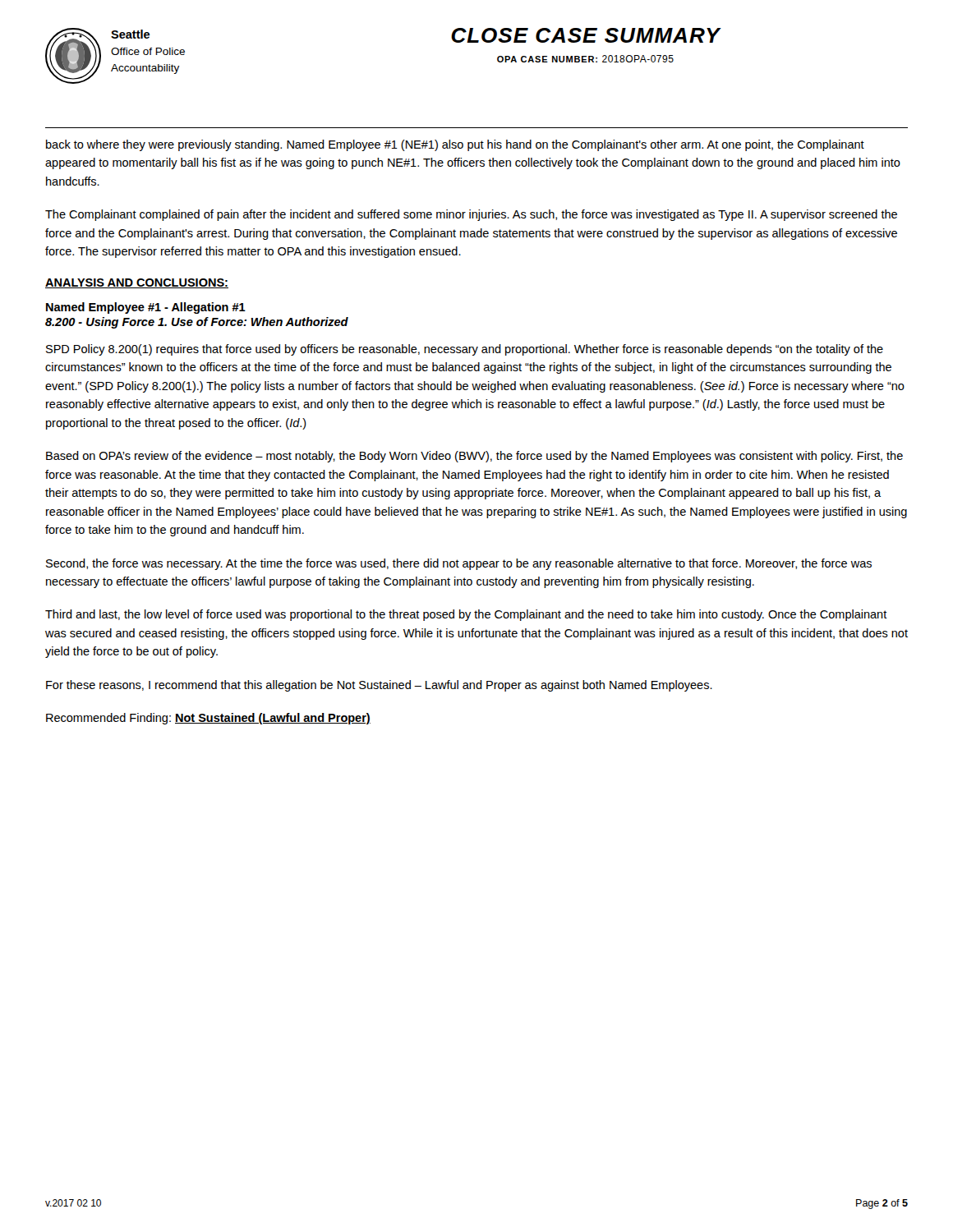Find the text block that reads "Based on OPA’s review"
The image size is (953, 1232).
click(x=476, y=493)
